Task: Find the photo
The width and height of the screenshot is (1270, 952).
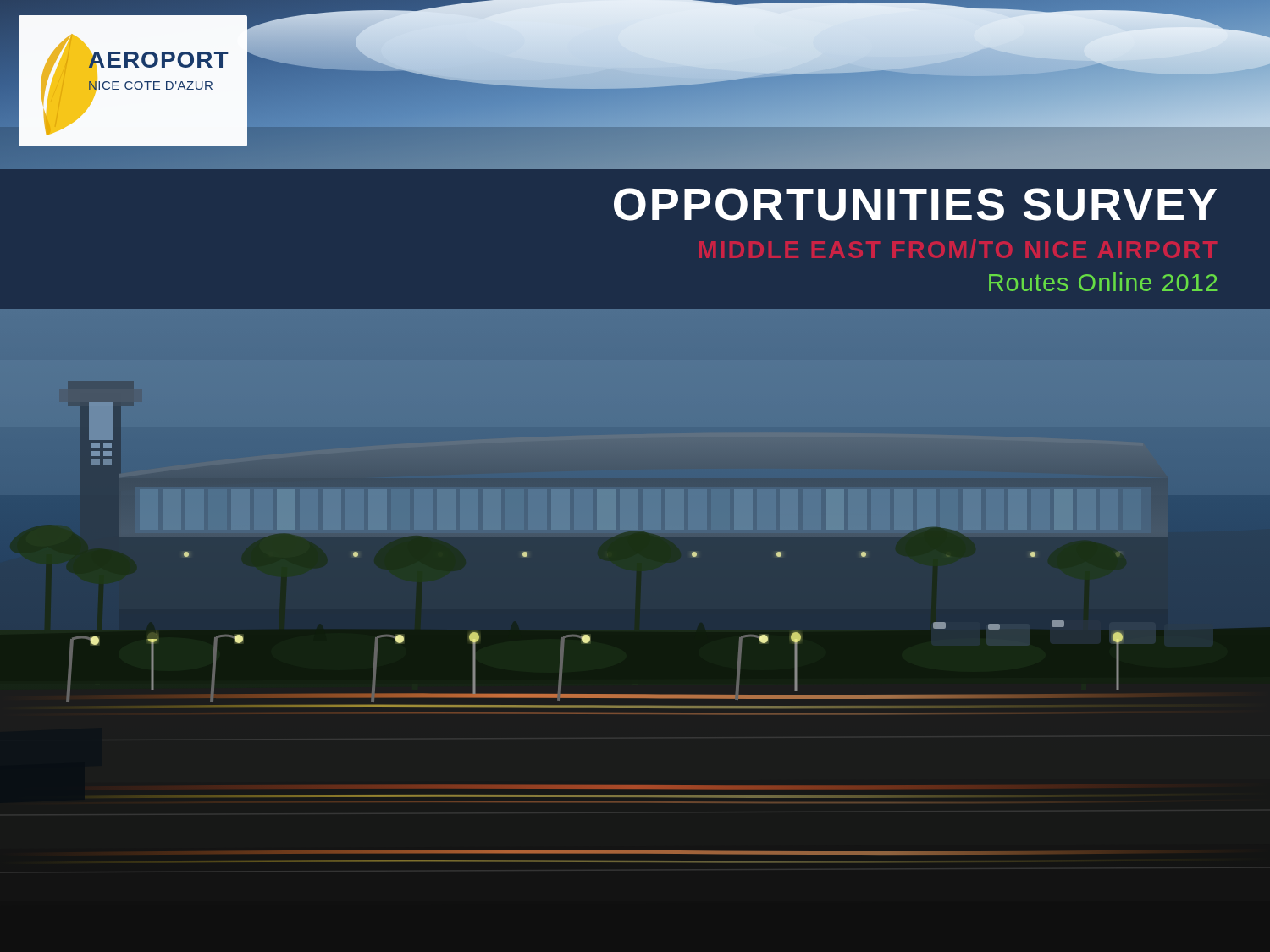Action: [635, 630]
